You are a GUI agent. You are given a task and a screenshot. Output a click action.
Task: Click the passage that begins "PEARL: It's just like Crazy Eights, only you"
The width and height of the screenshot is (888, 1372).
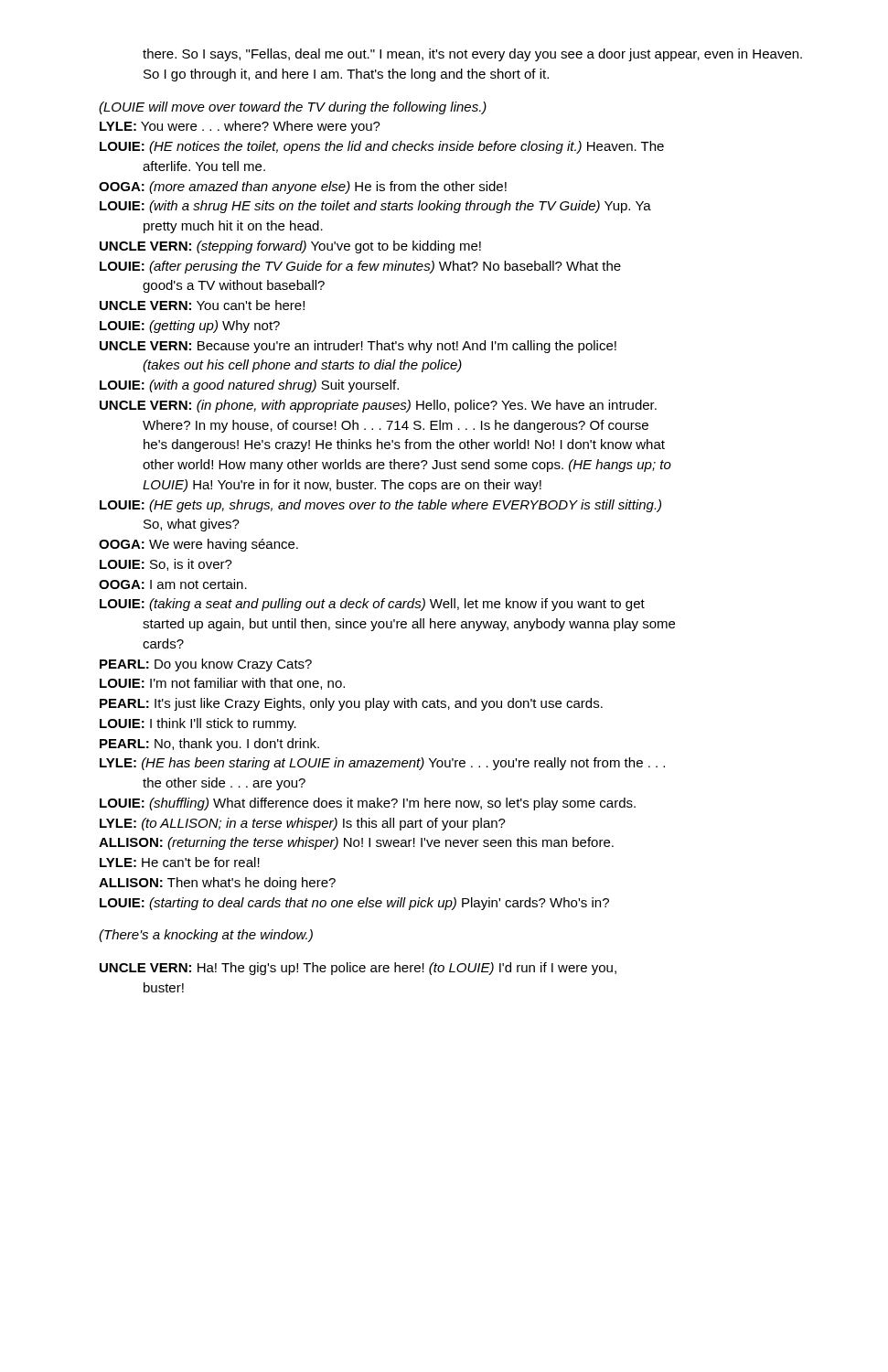457,703
